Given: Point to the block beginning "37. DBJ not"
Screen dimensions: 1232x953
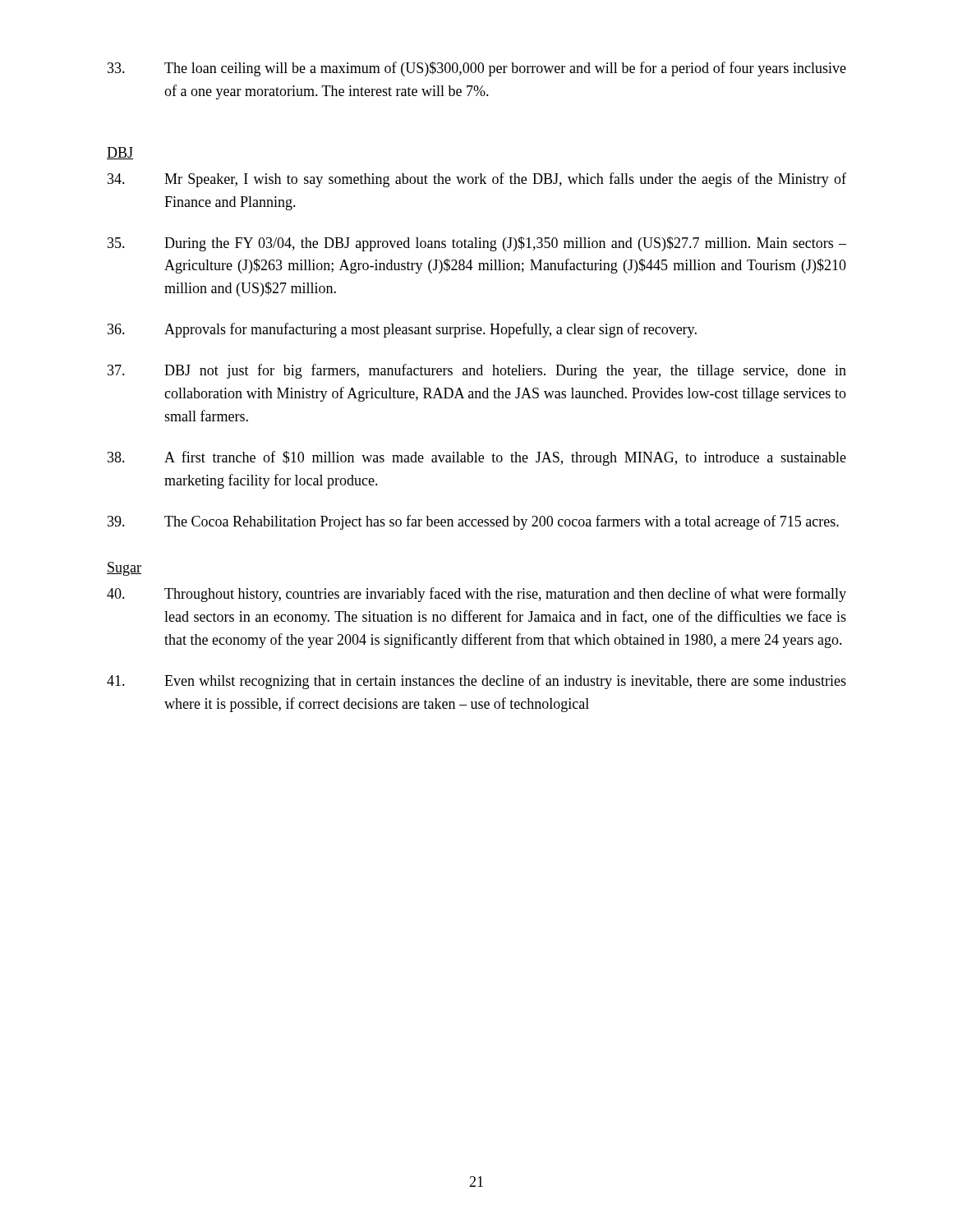Looking at the screenshot, I should [x=476, y=394].
